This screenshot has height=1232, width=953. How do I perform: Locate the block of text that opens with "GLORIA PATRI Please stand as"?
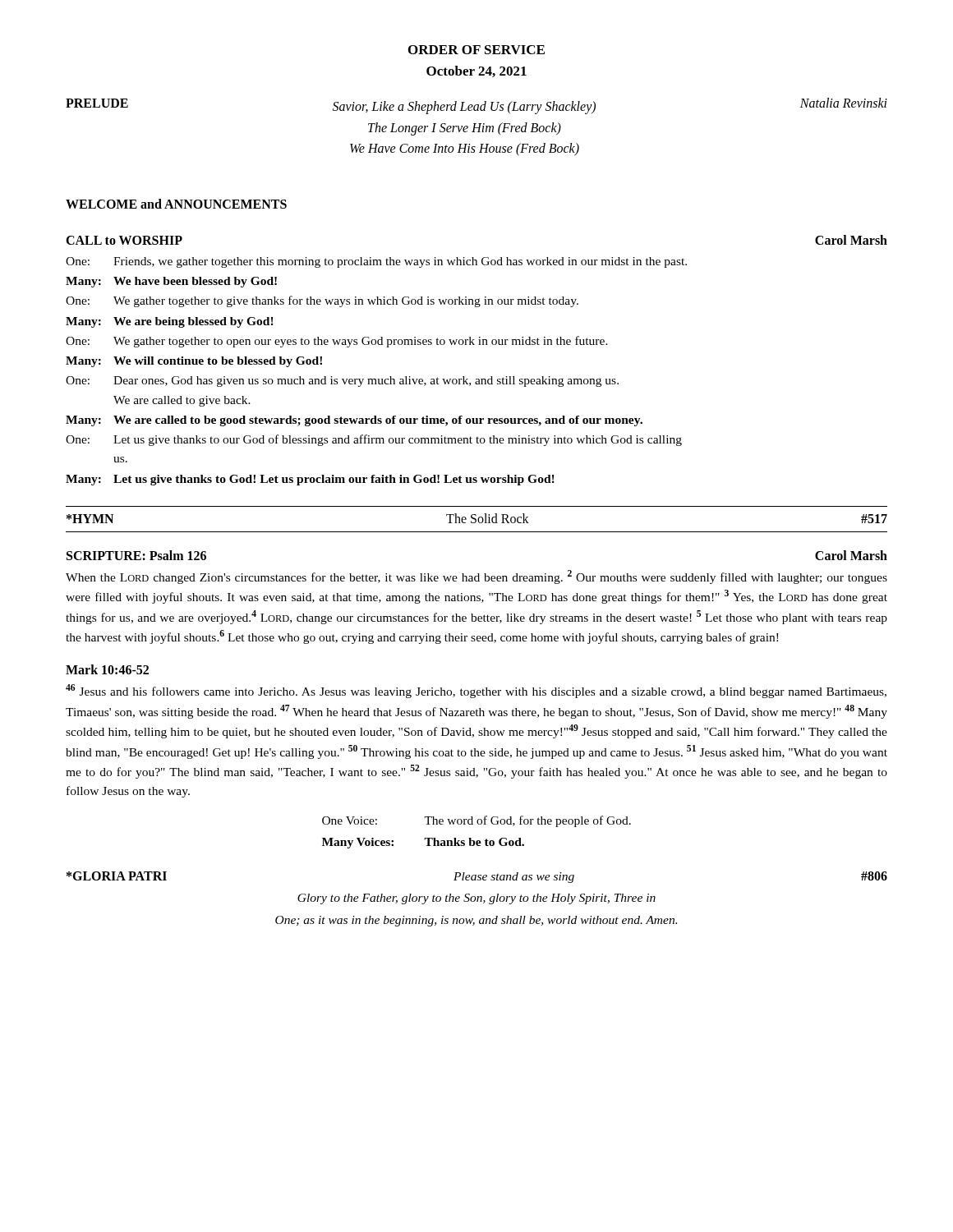point(476,900)
